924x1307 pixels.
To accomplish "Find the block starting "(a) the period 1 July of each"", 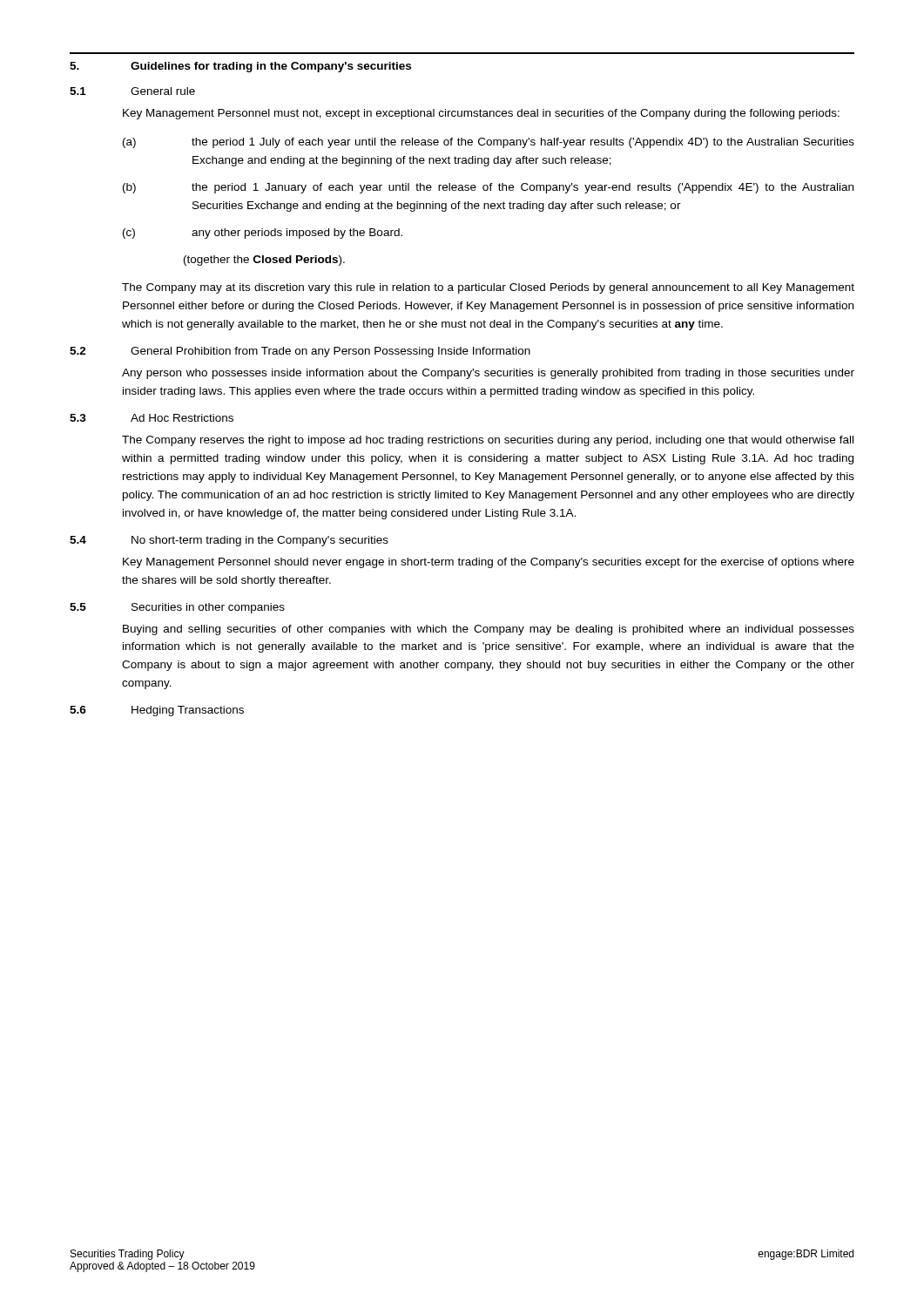I will [488, 151].
